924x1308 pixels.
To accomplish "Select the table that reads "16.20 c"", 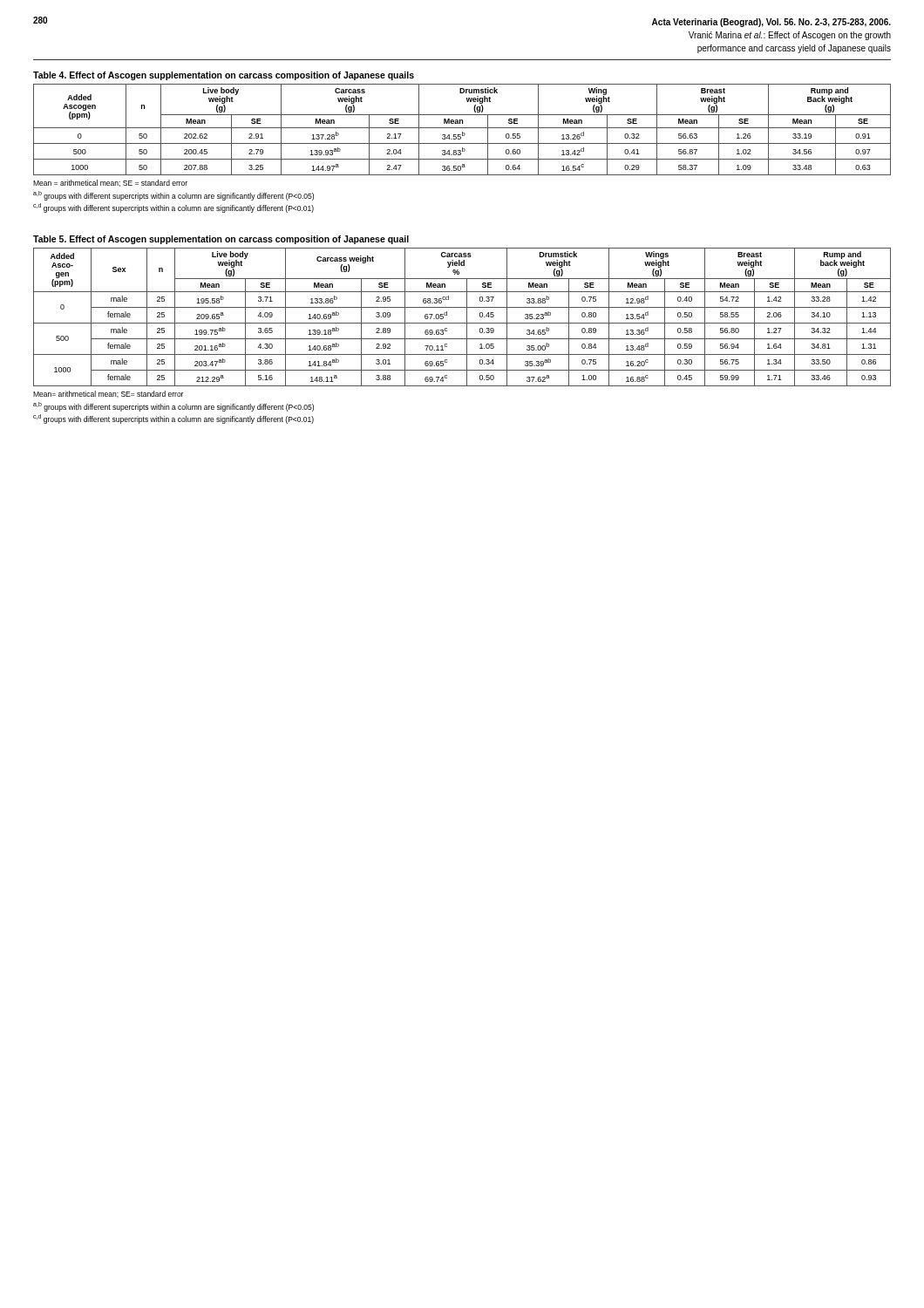I will [462, 317].
